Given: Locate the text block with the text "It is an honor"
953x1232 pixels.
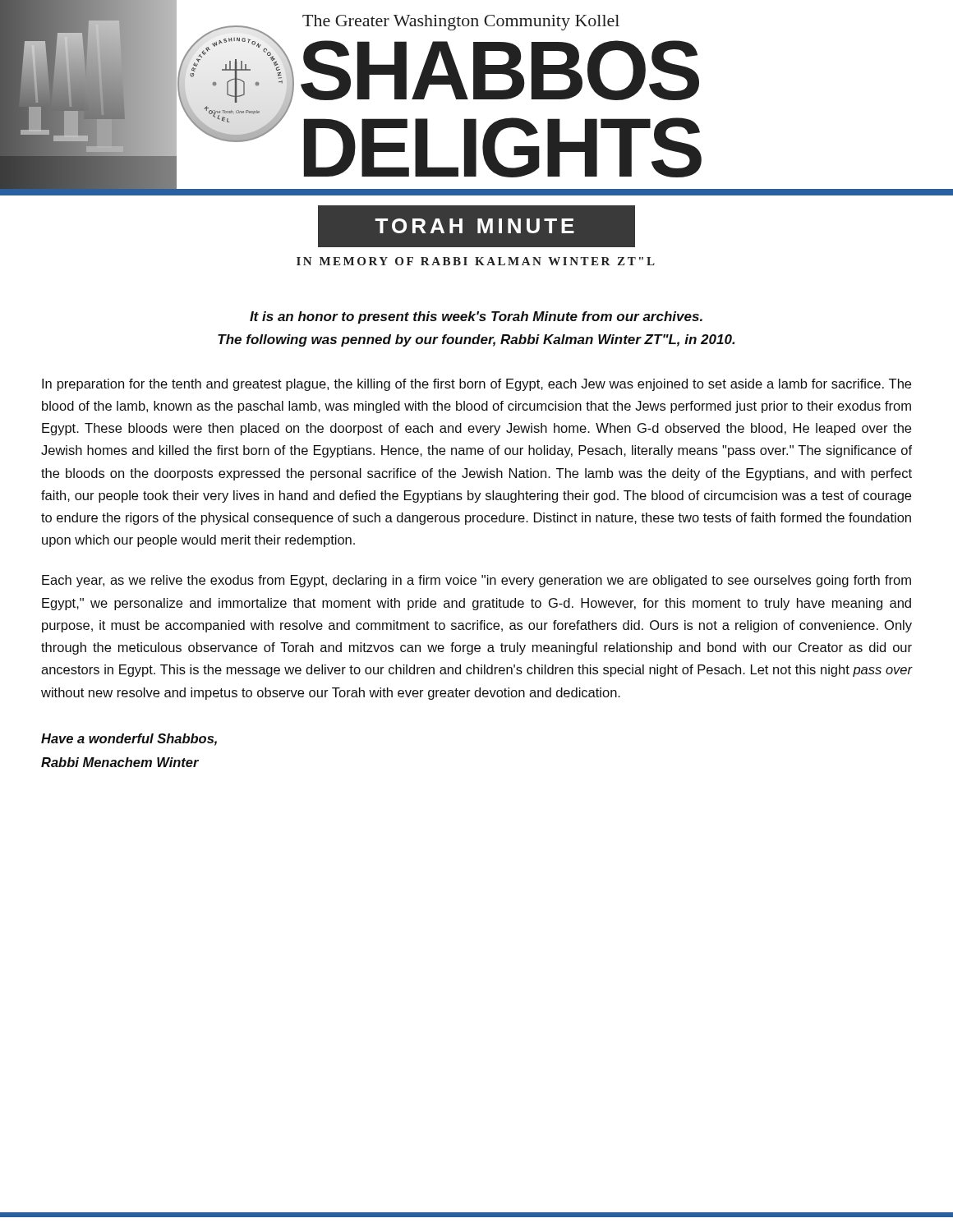Looking at the screenshot, I should [x=476, y=329].
